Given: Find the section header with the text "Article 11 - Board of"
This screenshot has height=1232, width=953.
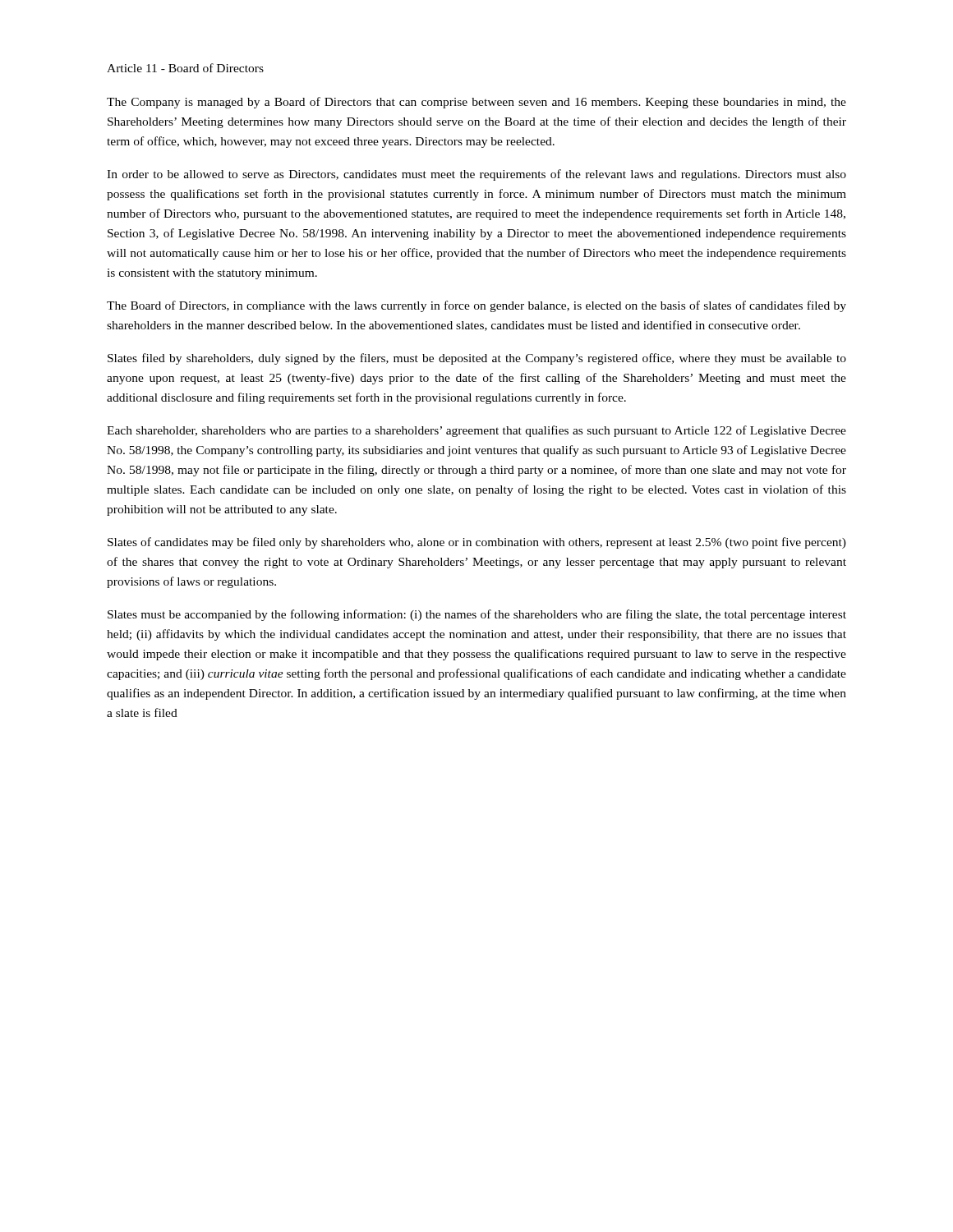Looking at the screenshot, I should (185, 68).
